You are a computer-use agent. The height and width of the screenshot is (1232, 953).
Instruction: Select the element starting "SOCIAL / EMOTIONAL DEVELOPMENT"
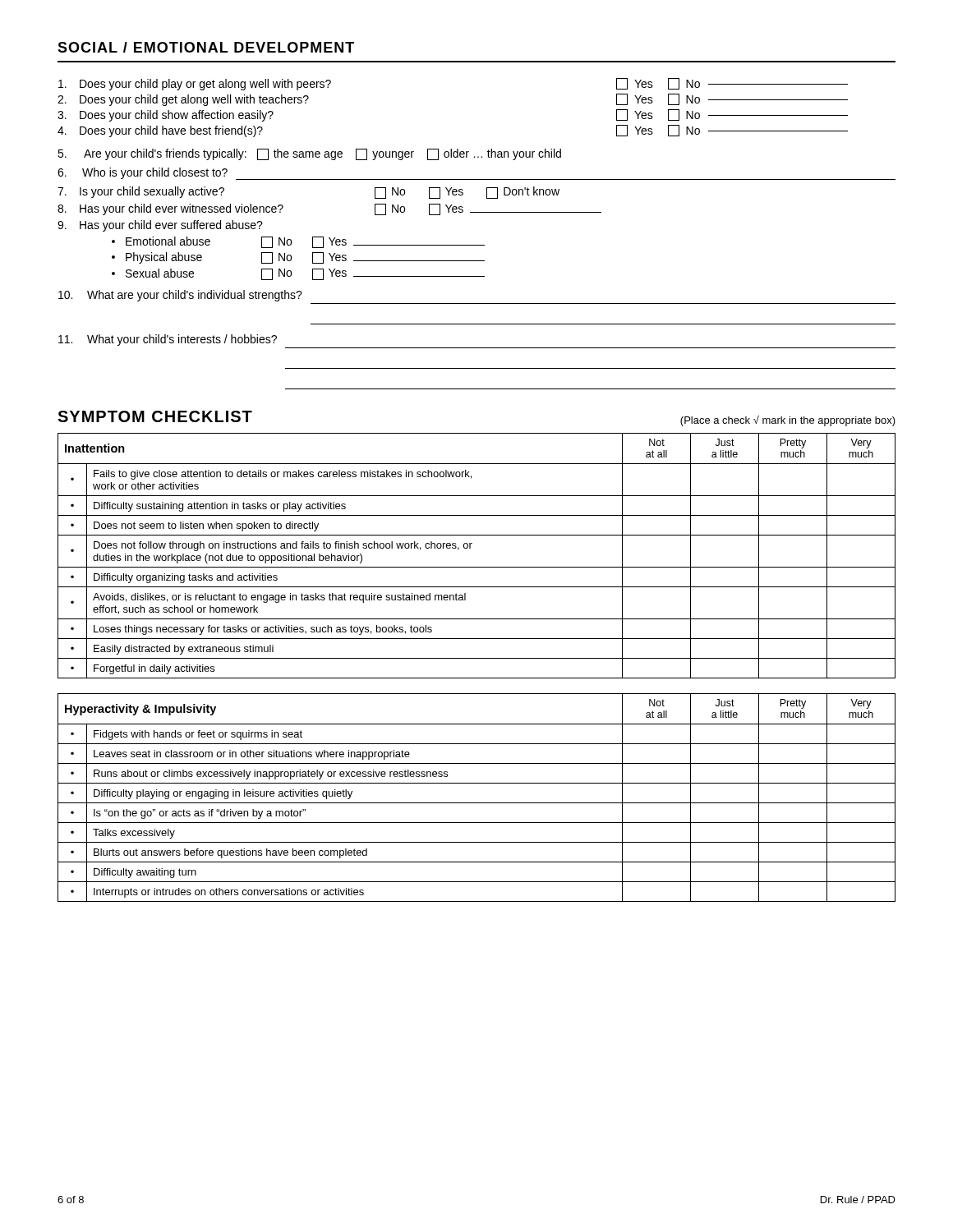click(206, 48)
